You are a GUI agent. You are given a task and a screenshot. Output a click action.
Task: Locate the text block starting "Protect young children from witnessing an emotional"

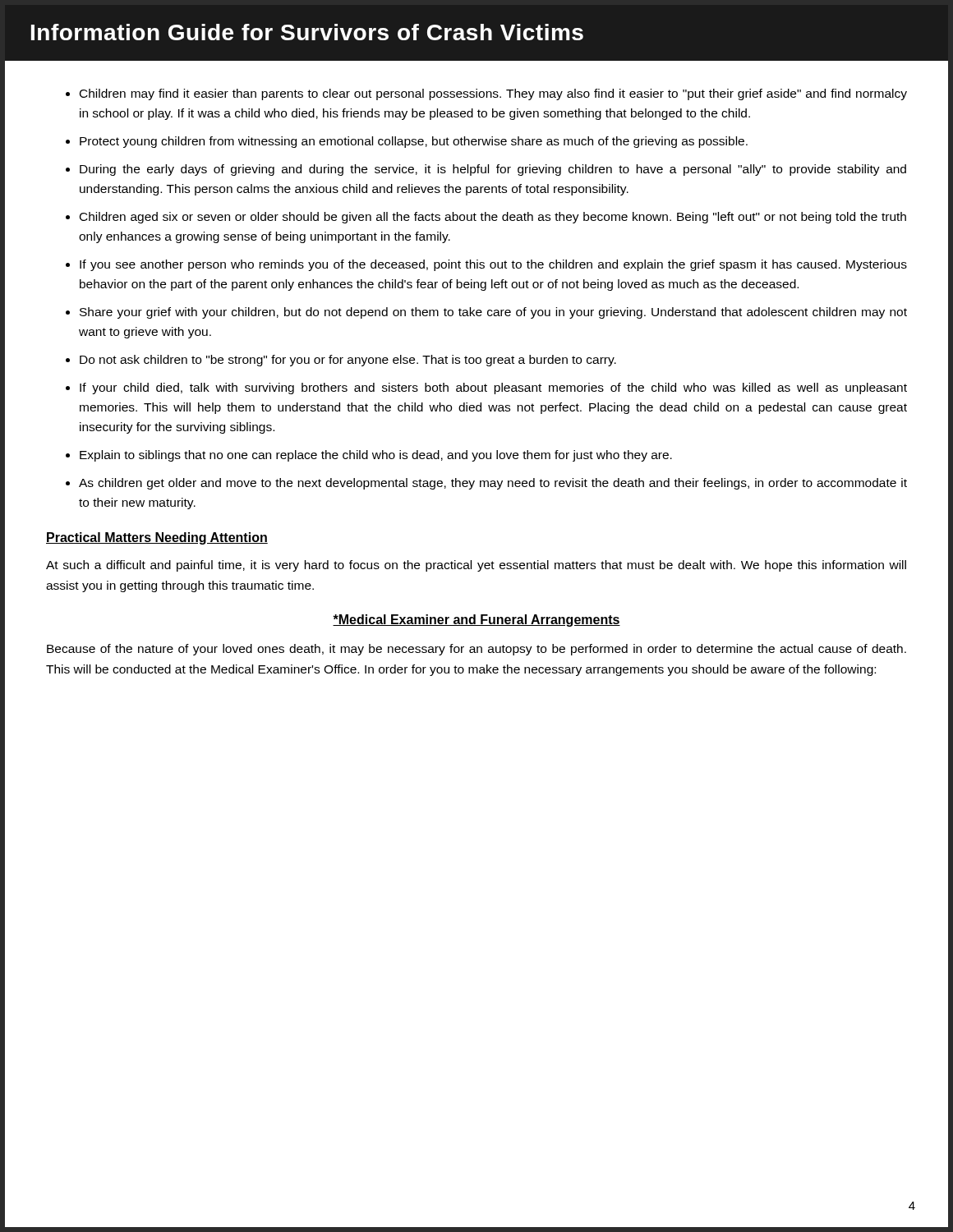click(x=414, y=141)
